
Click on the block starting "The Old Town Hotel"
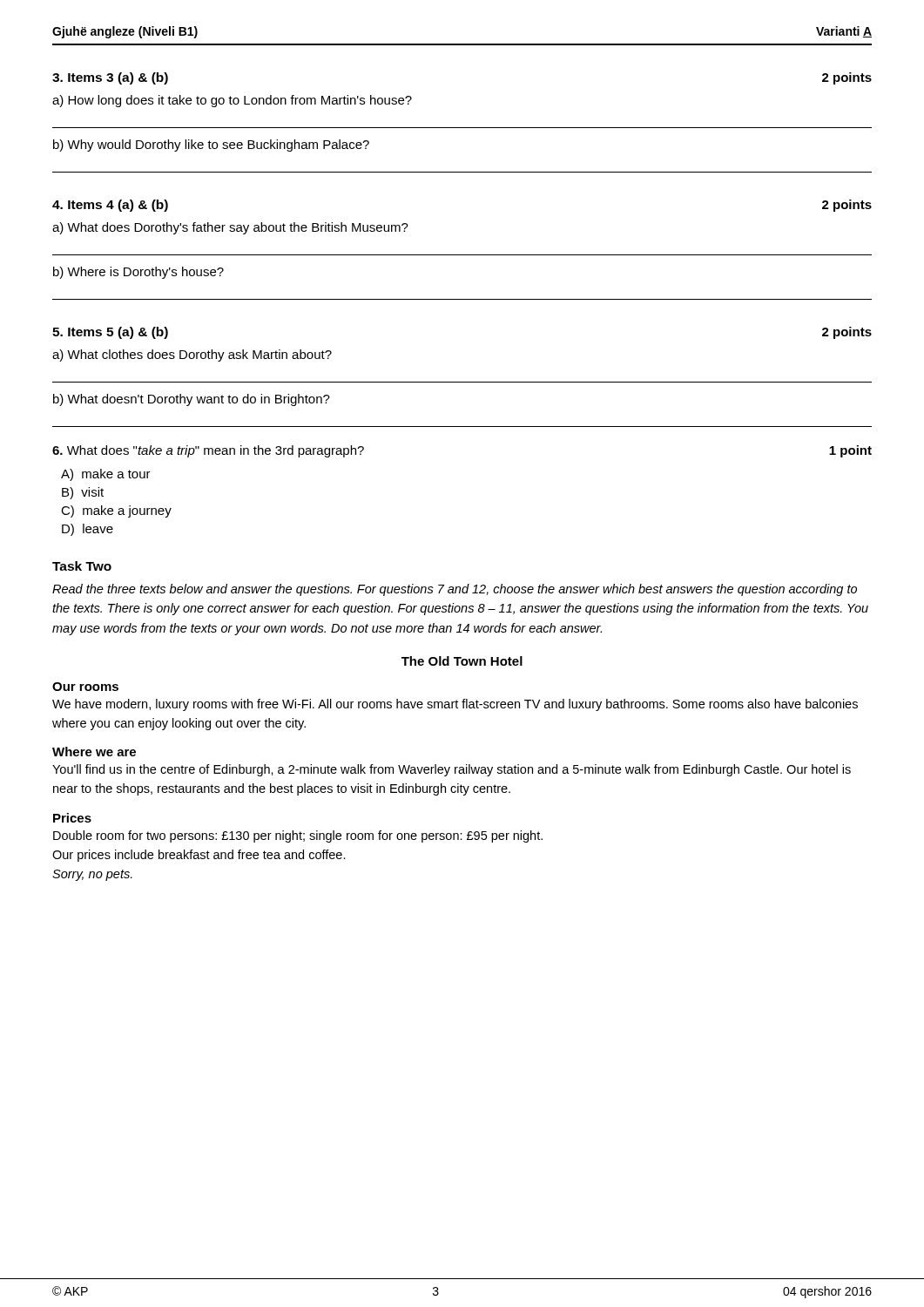(x=462, y=661)
